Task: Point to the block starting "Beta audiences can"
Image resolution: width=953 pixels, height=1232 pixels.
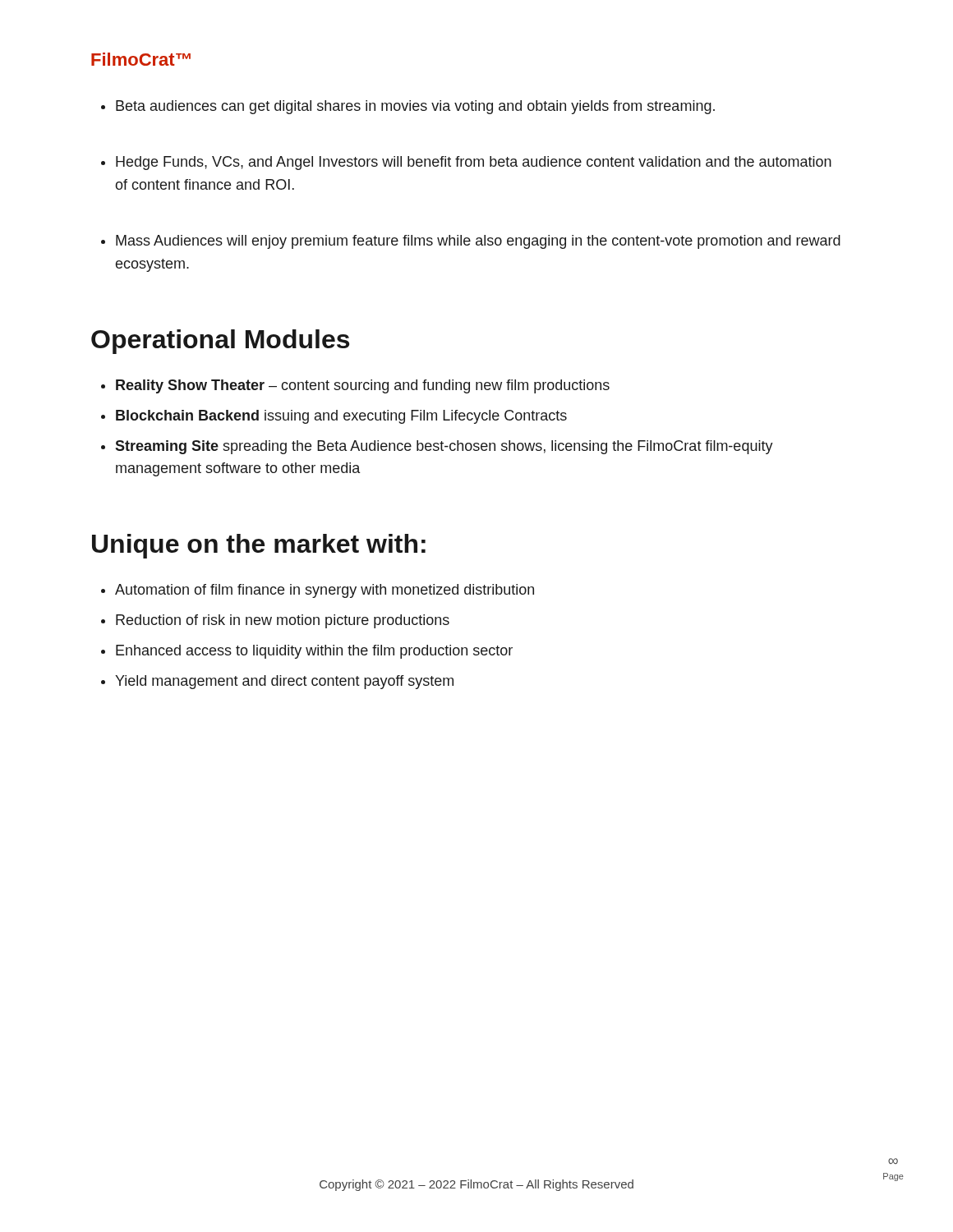Action: tap(415, 106)
